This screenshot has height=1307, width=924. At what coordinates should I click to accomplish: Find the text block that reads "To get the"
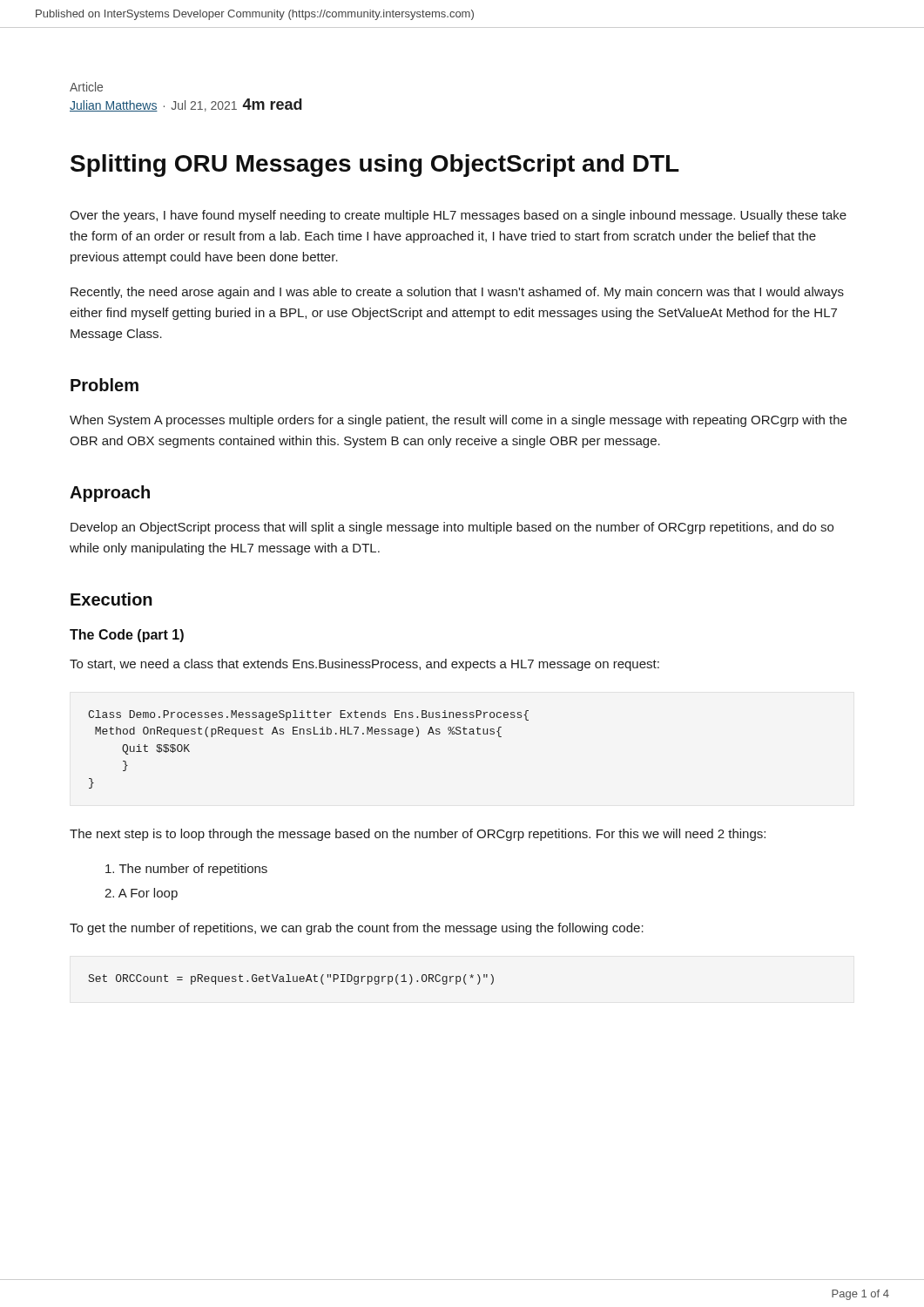[x=357, y=928]
